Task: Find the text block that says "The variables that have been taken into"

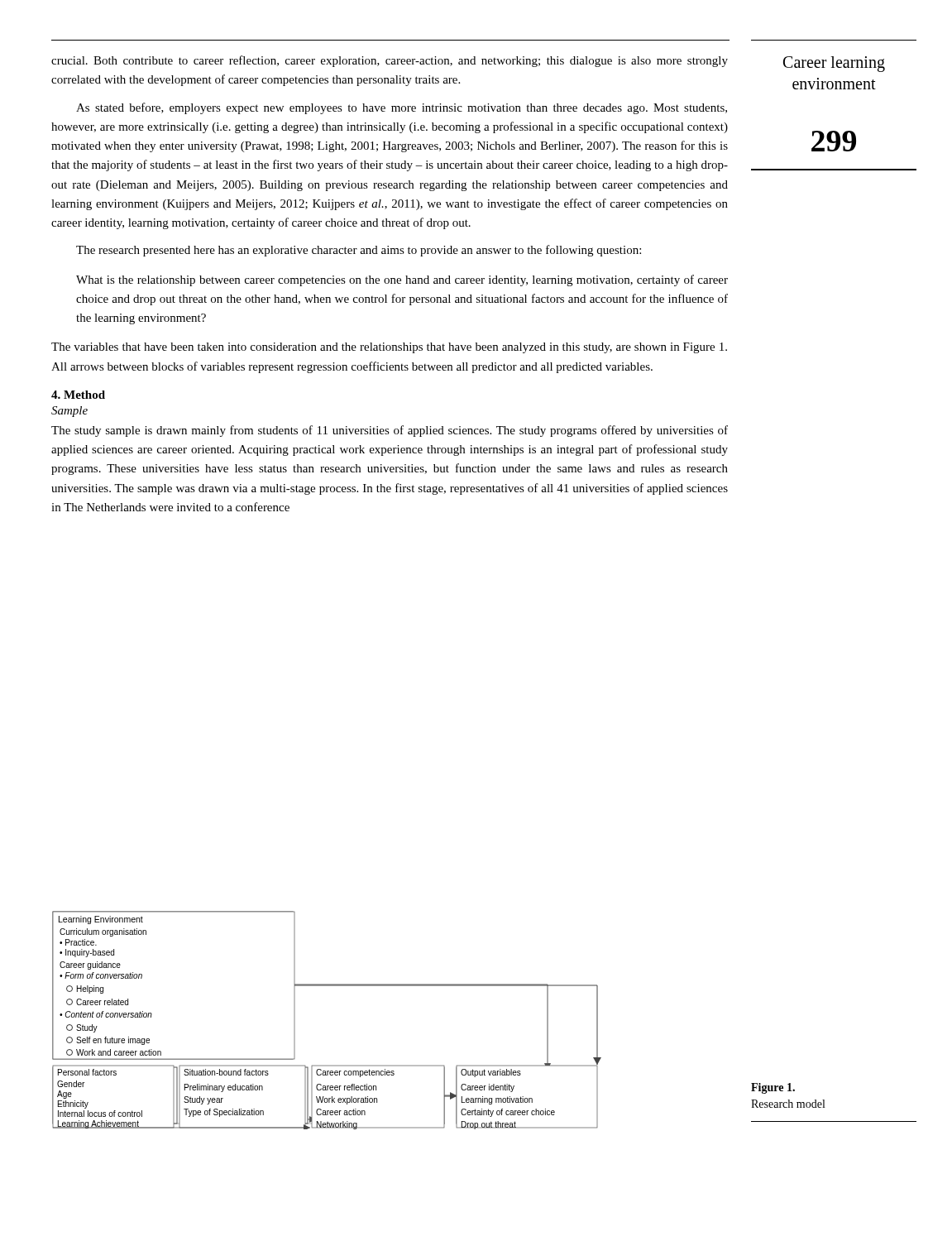Action: pyautogui.click(x=390, y=357)
